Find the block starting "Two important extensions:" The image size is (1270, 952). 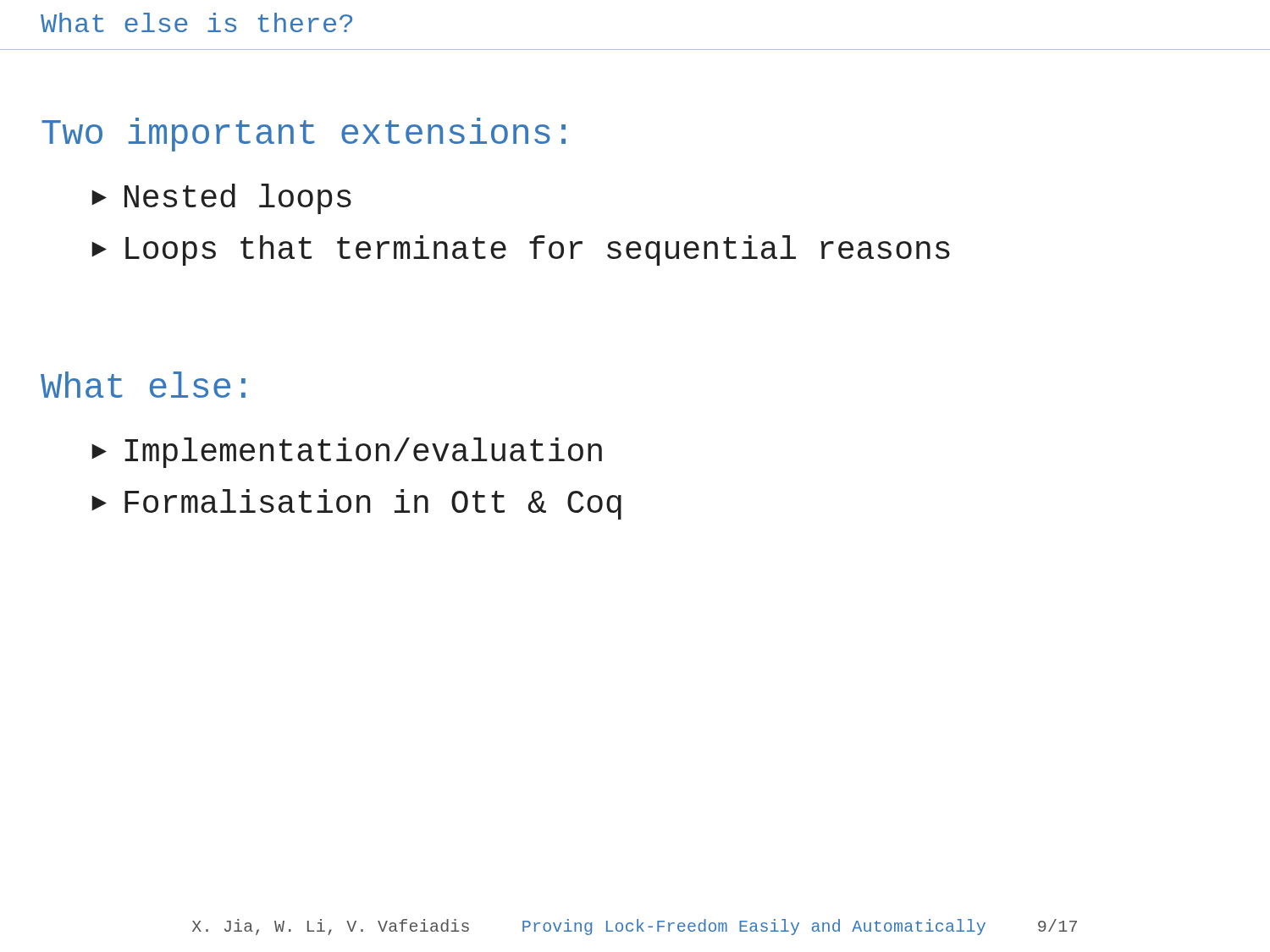click(x=307, y=135)
